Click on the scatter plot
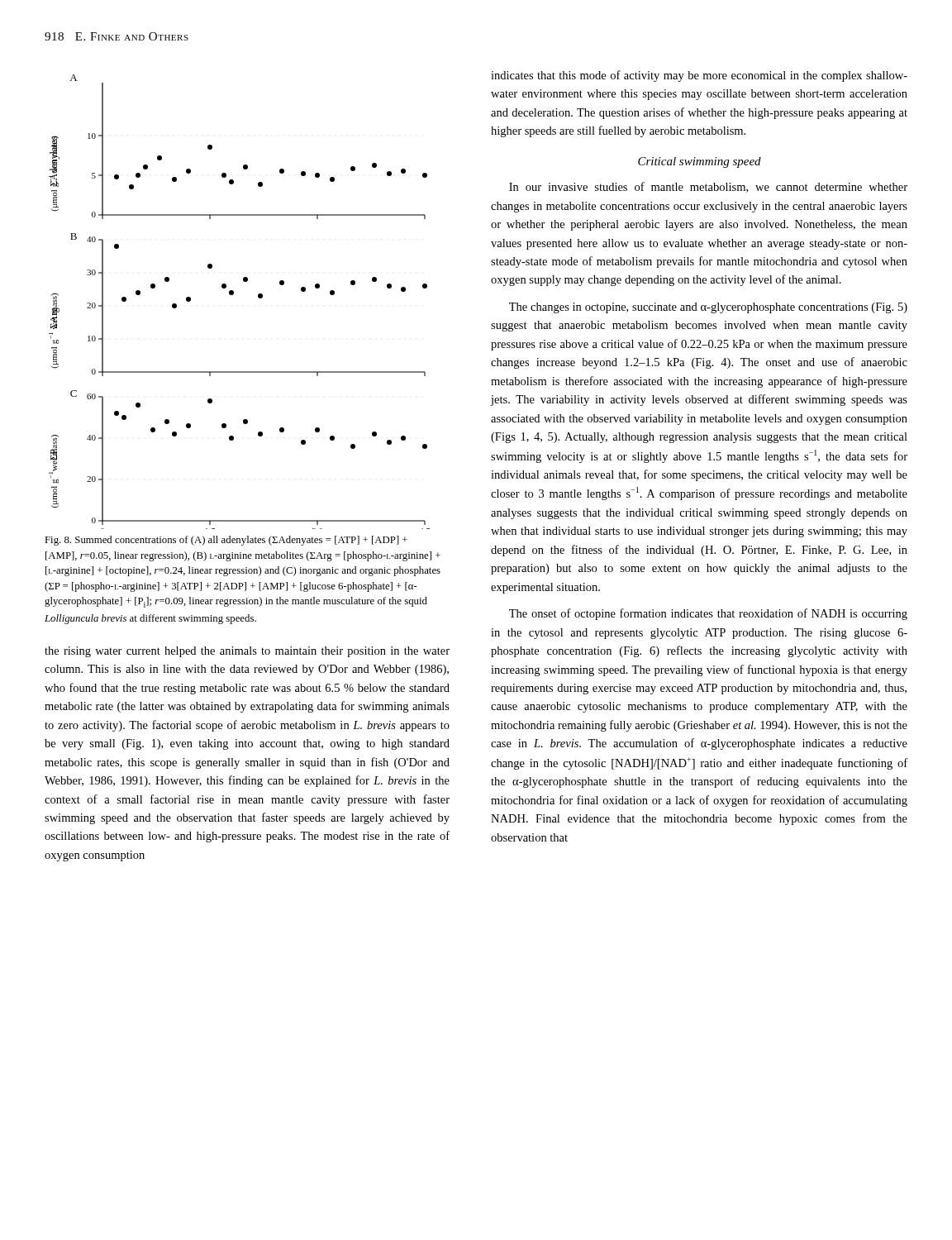Screen dimensions: 1240x952 247,298
